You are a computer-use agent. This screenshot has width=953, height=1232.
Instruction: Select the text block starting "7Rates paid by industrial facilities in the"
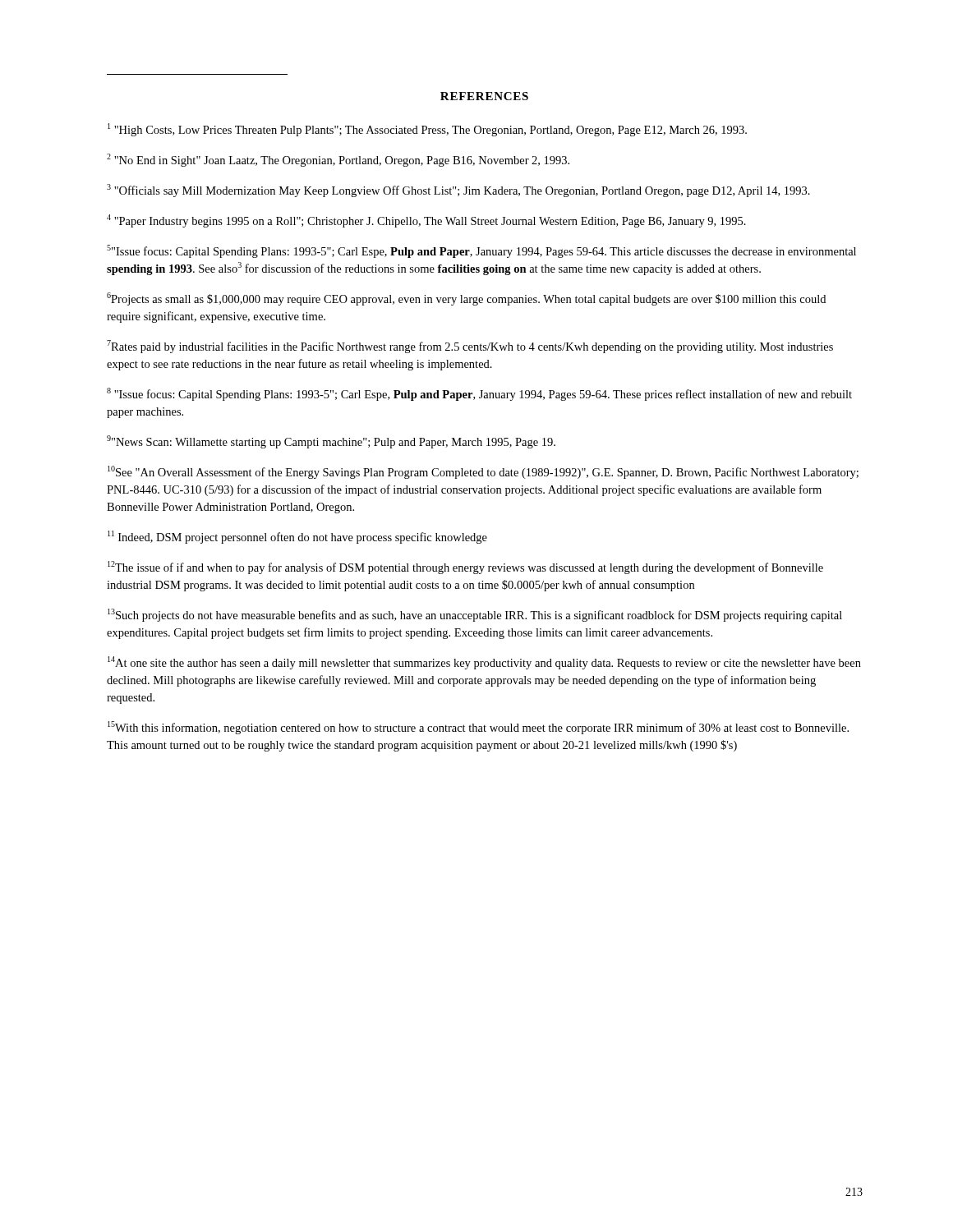(x=470, y=355)
